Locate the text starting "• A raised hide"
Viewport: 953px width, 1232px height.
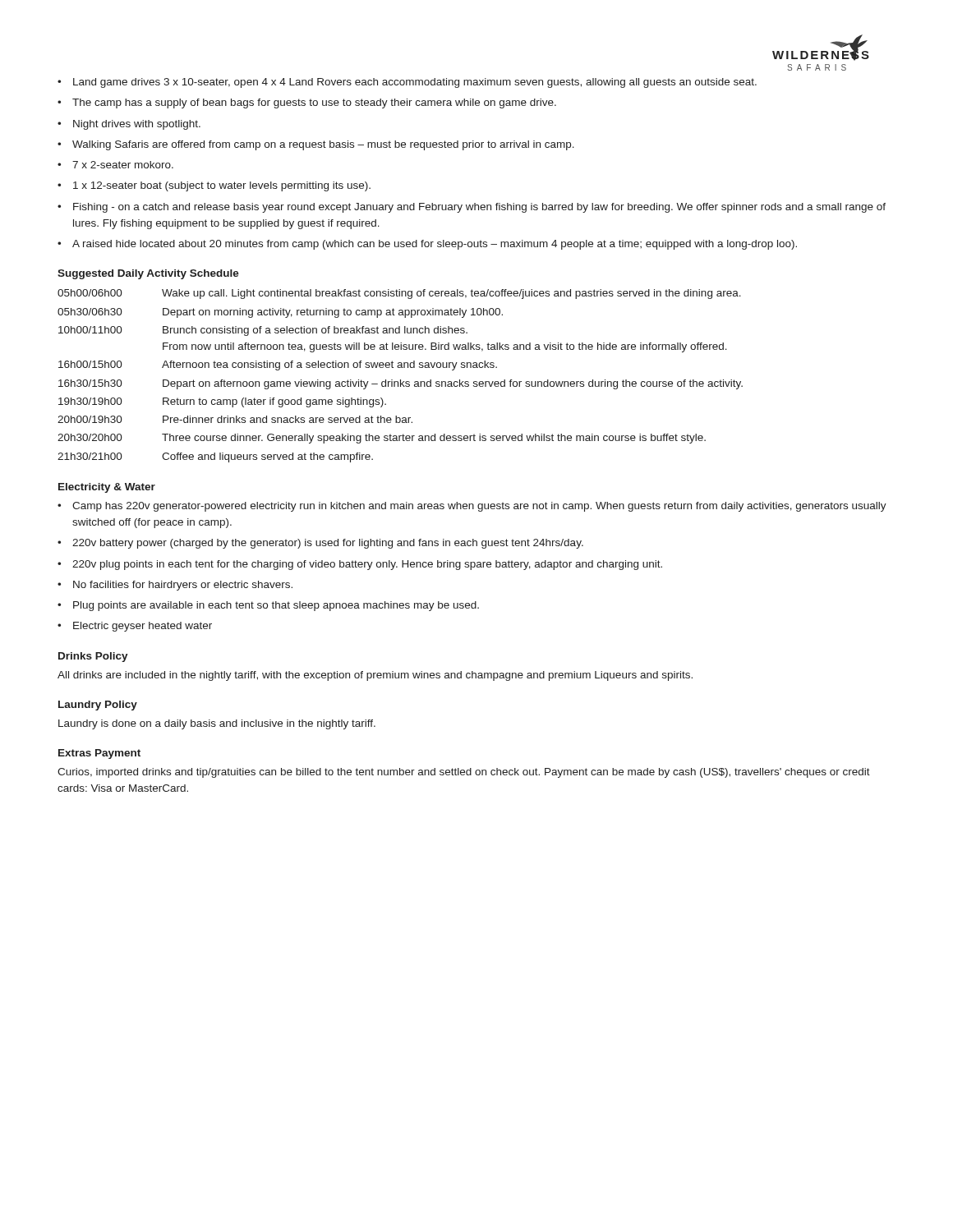[476, 244]
